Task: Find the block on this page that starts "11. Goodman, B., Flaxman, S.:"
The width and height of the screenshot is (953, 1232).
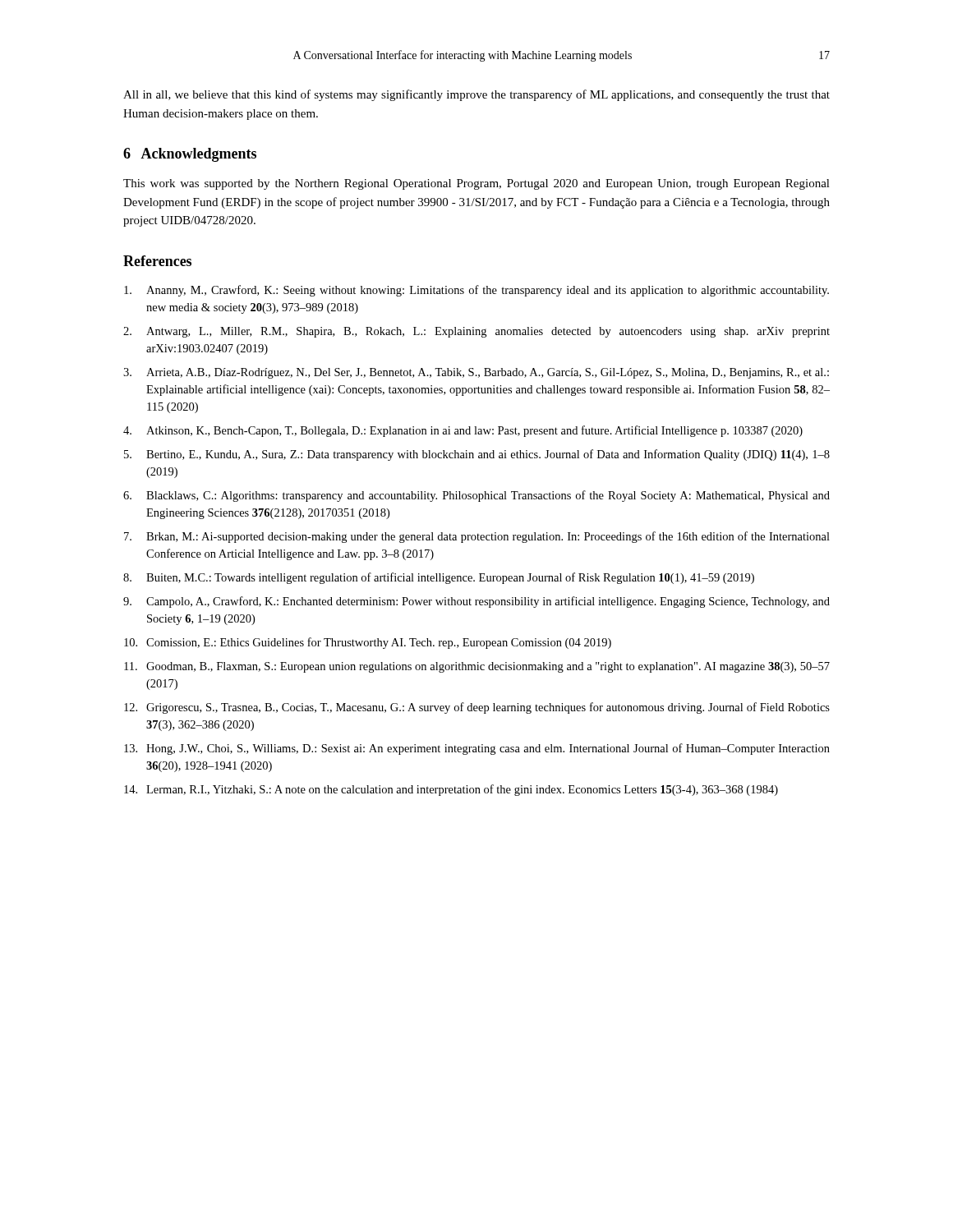Action: [x=476, y=675]
